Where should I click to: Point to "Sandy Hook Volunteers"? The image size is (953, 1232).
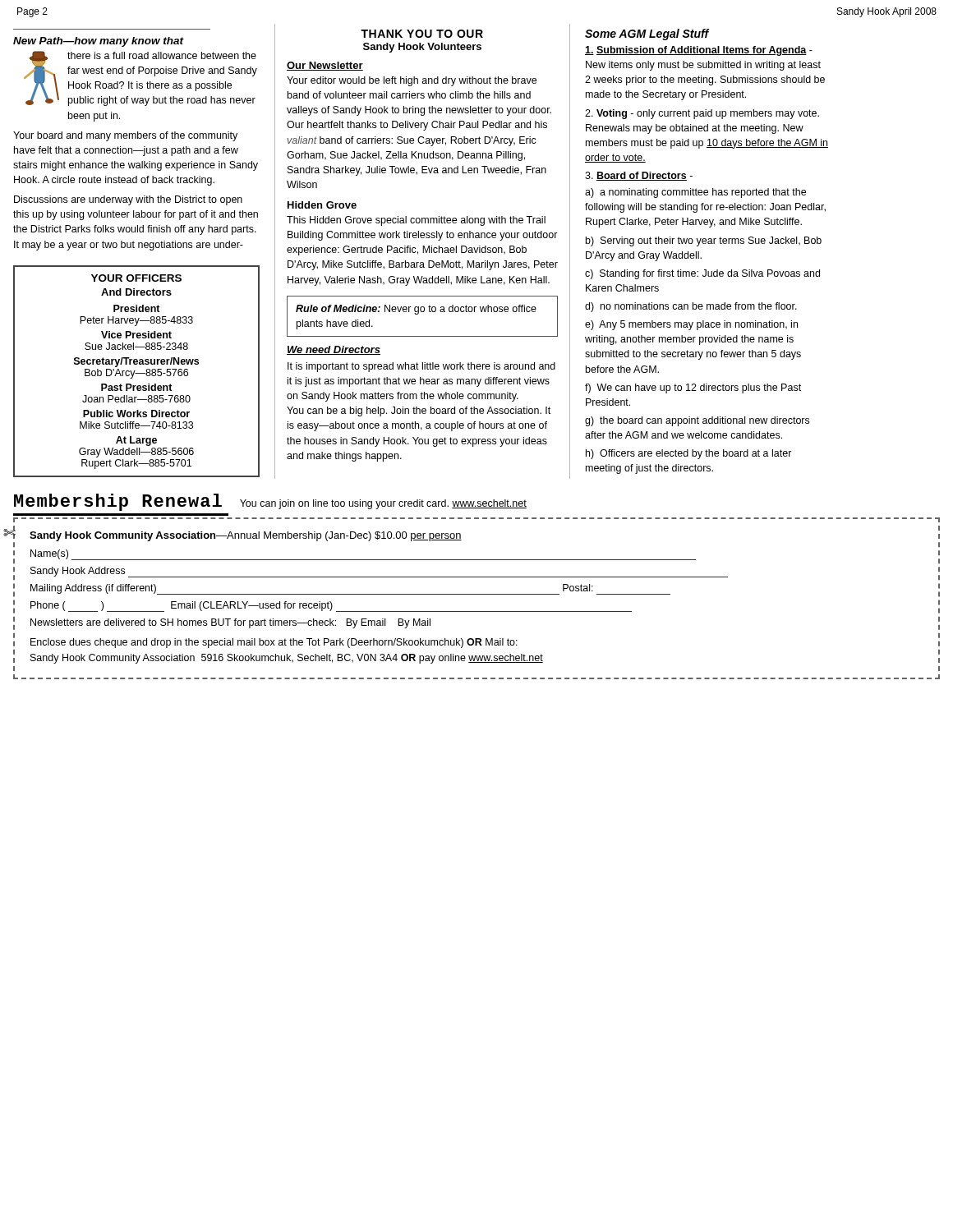pos(422,46)
